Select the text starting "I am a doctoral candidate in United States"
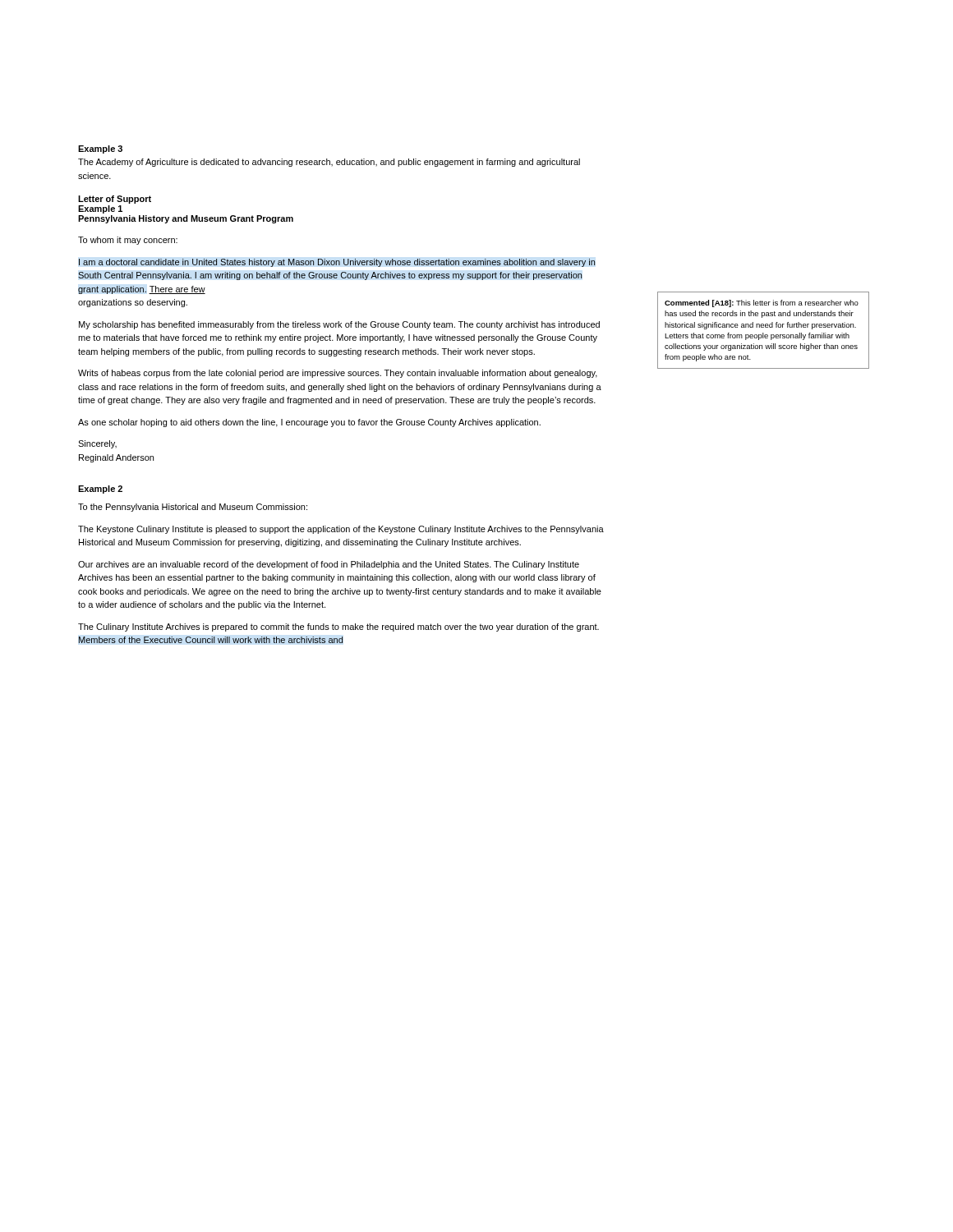Viewport: 953px width, 1232px height. (337, 282)
